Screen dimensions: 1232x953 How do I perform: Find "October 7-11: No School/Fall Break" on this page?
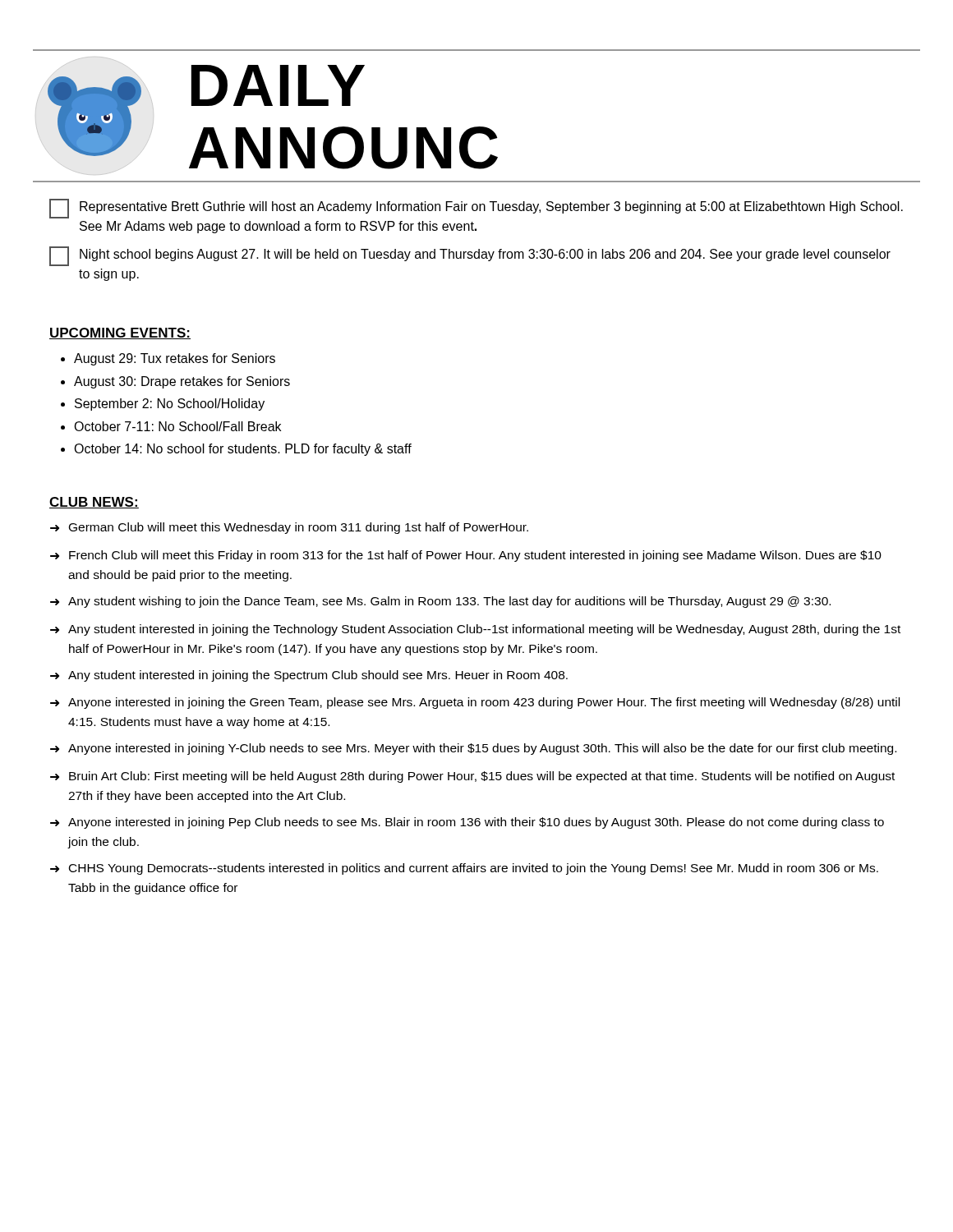tap(178, 427)
